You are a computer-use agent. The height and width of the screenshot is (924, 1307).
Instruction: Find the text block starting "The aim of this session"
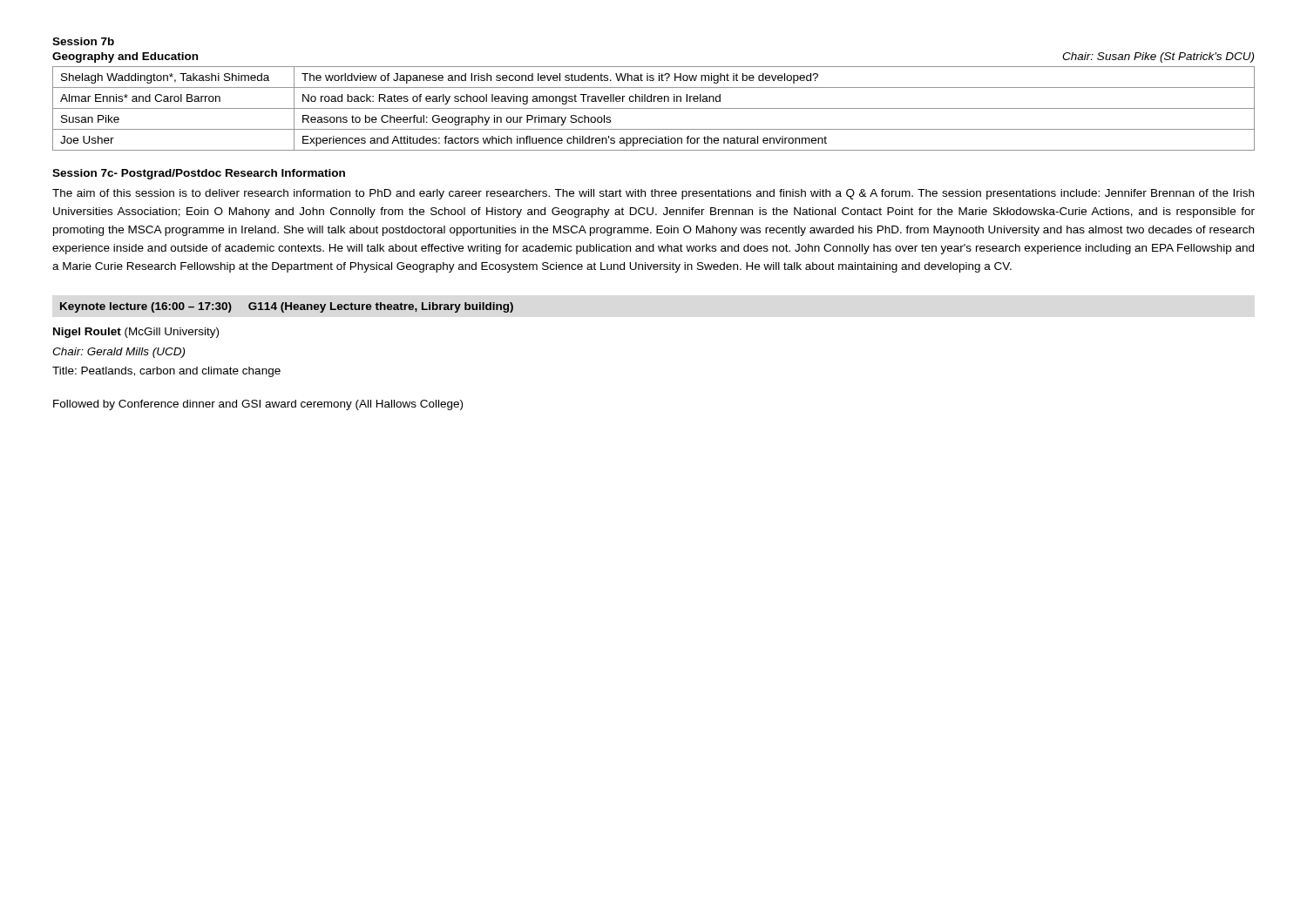pyautogui.click(x=654, y=229)
